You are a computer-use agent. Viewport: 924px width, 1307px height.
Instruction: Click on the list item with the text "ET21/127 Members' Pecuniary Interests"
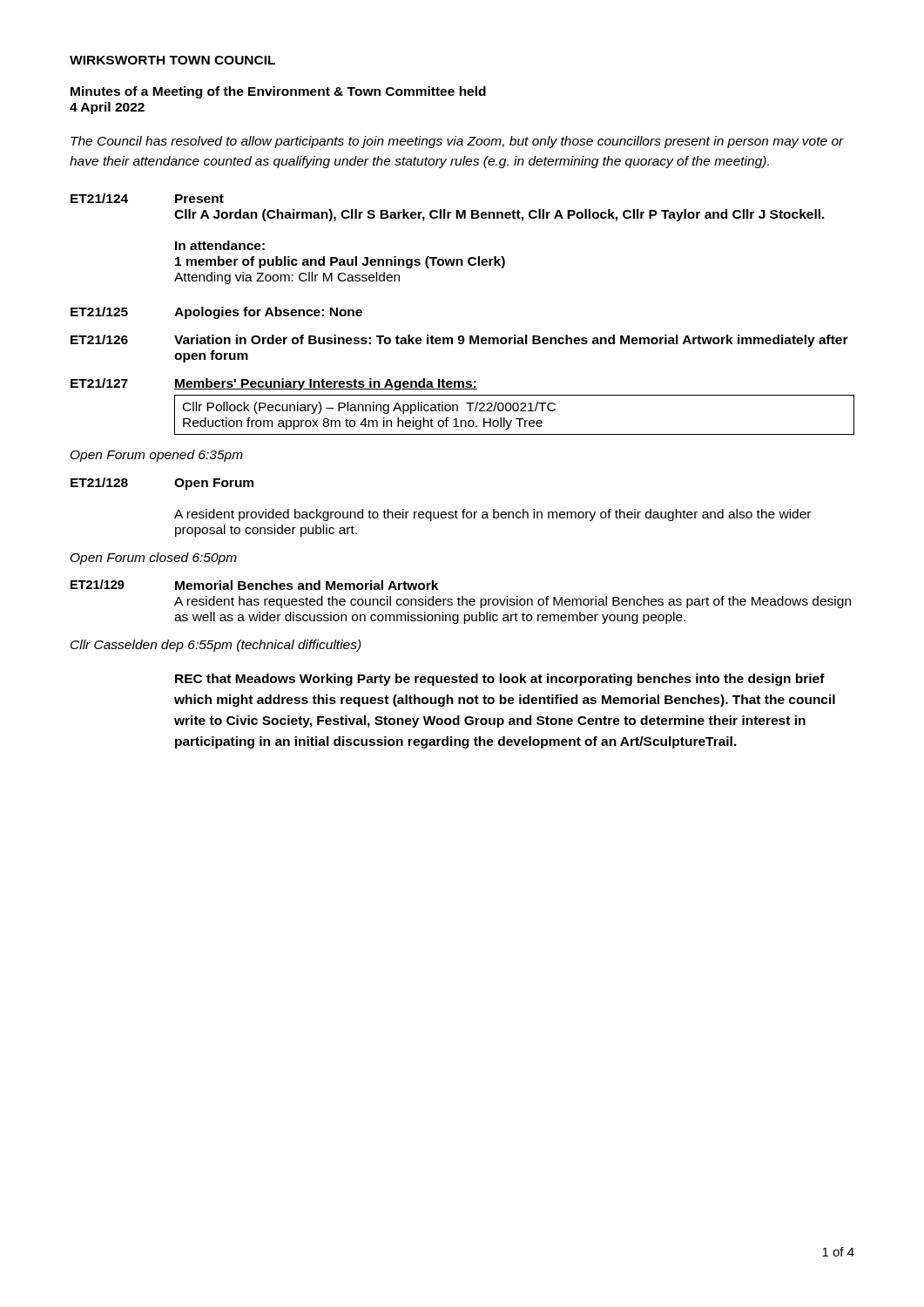(x=462, y=405)
